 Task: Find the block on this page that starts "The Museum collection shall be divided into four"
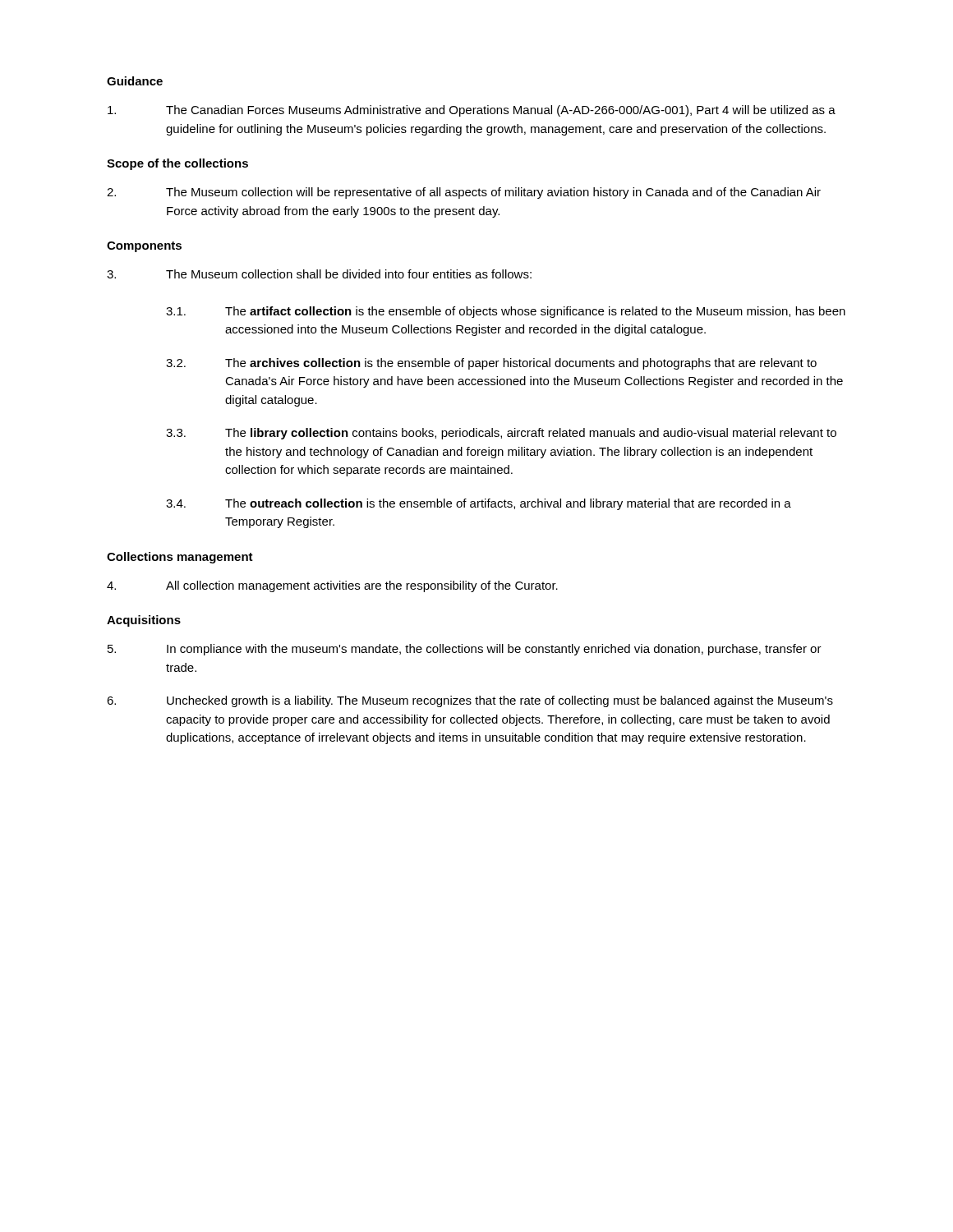476,274
